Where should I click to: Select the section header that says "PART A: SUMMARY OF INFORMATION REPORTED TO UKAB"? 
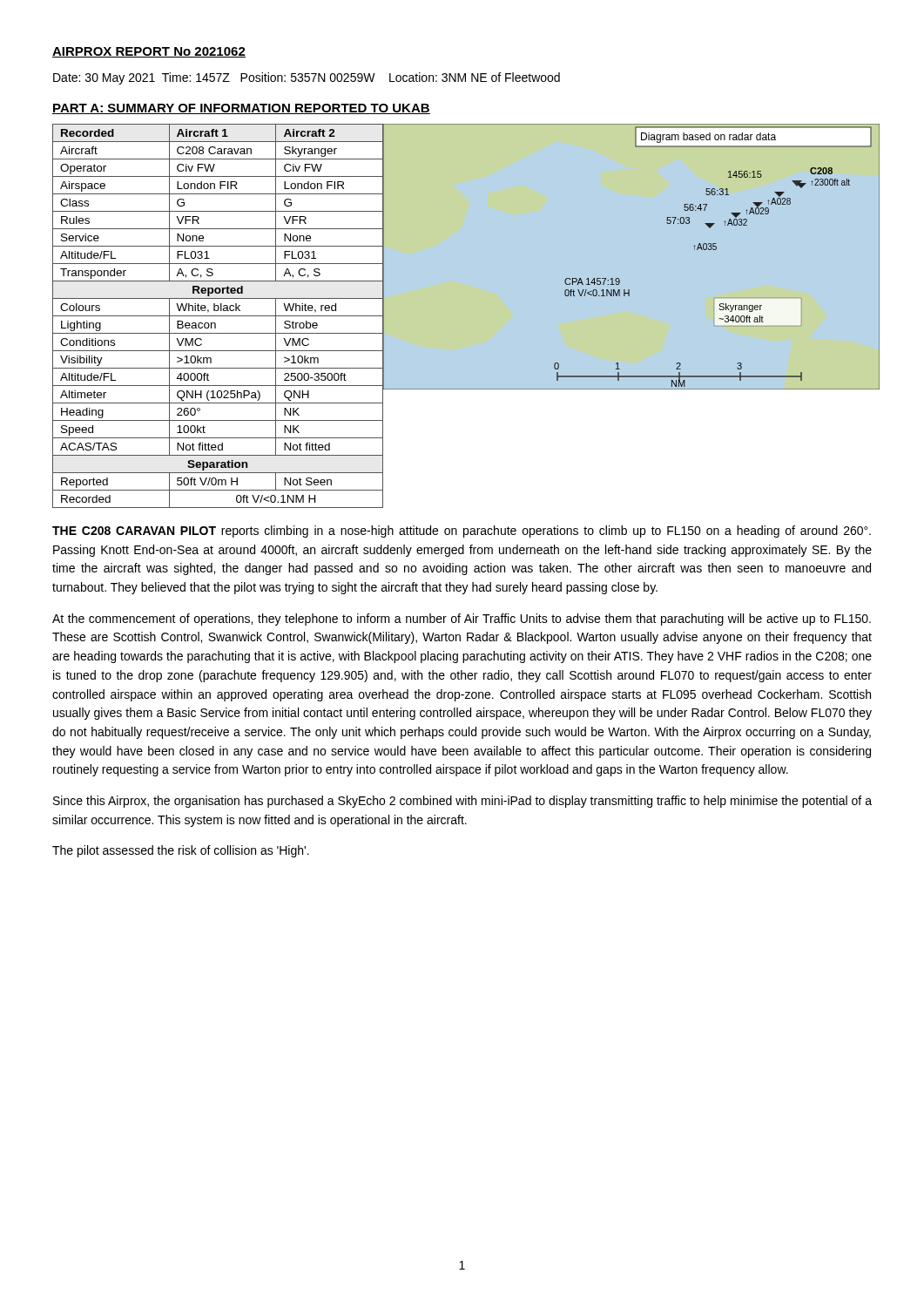pos(241,108)
